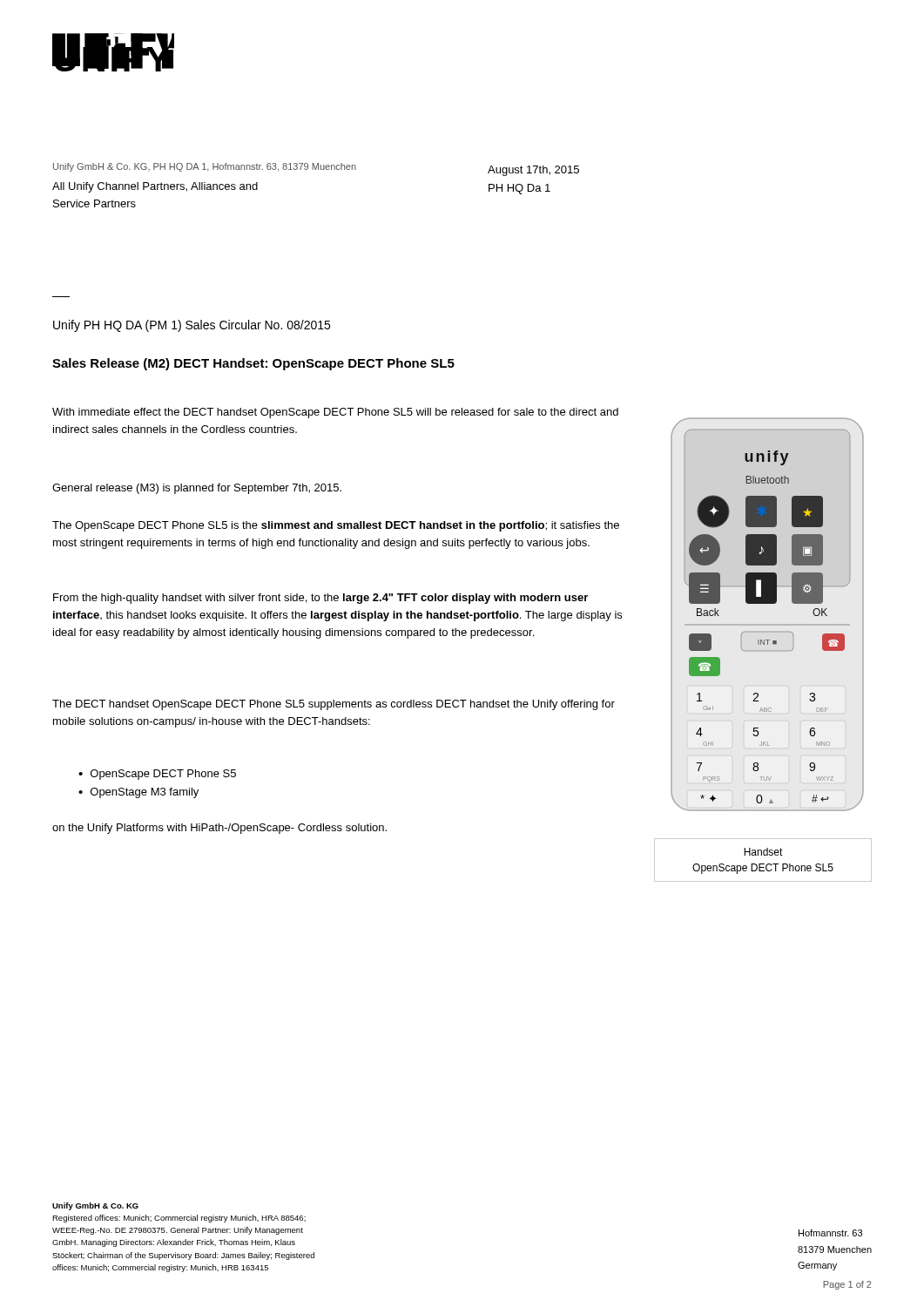Click on the element starting "Sales Release (M2)"

tap(253, 363)
